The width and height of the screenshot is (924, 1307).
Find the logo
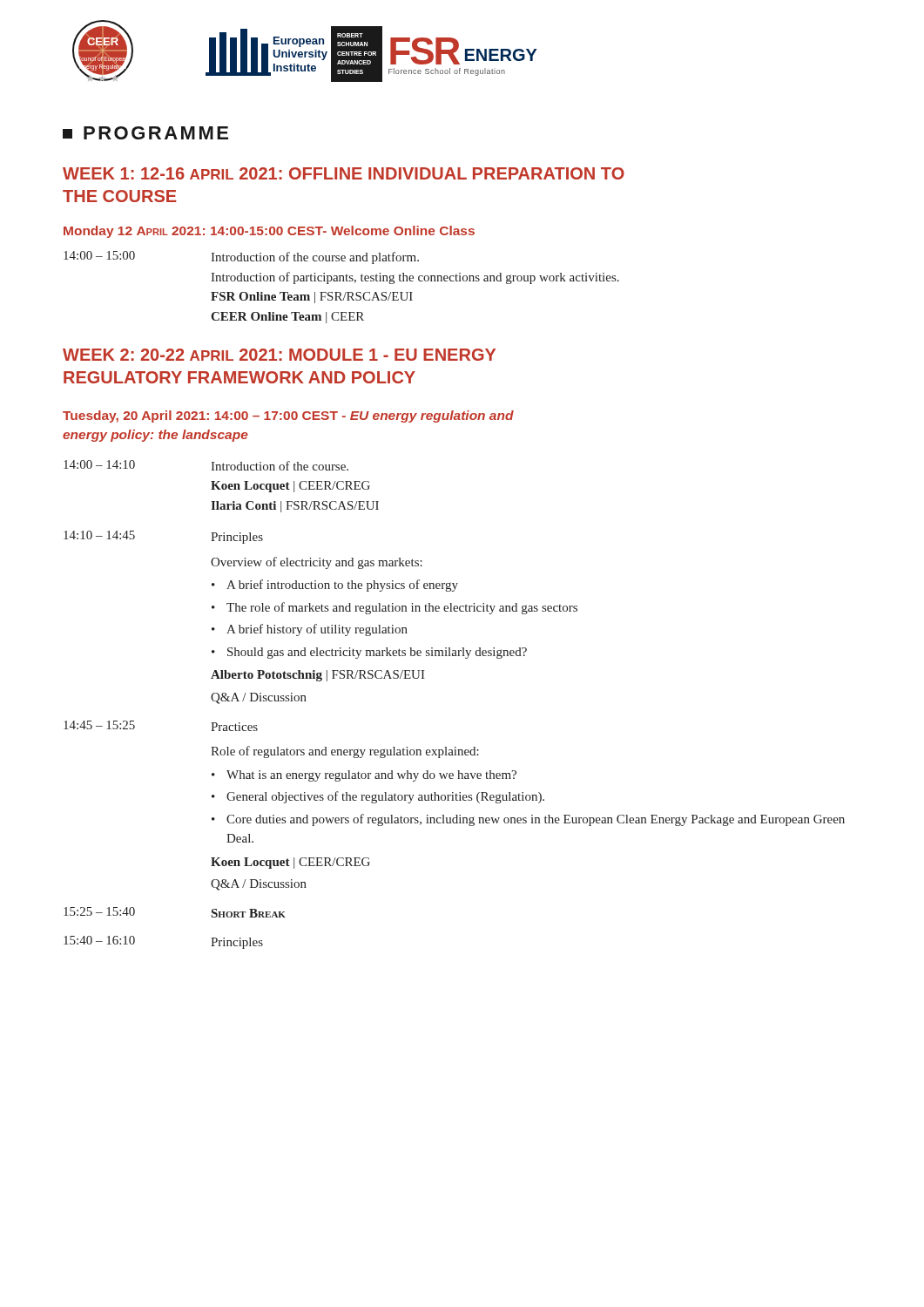(300, 54)
